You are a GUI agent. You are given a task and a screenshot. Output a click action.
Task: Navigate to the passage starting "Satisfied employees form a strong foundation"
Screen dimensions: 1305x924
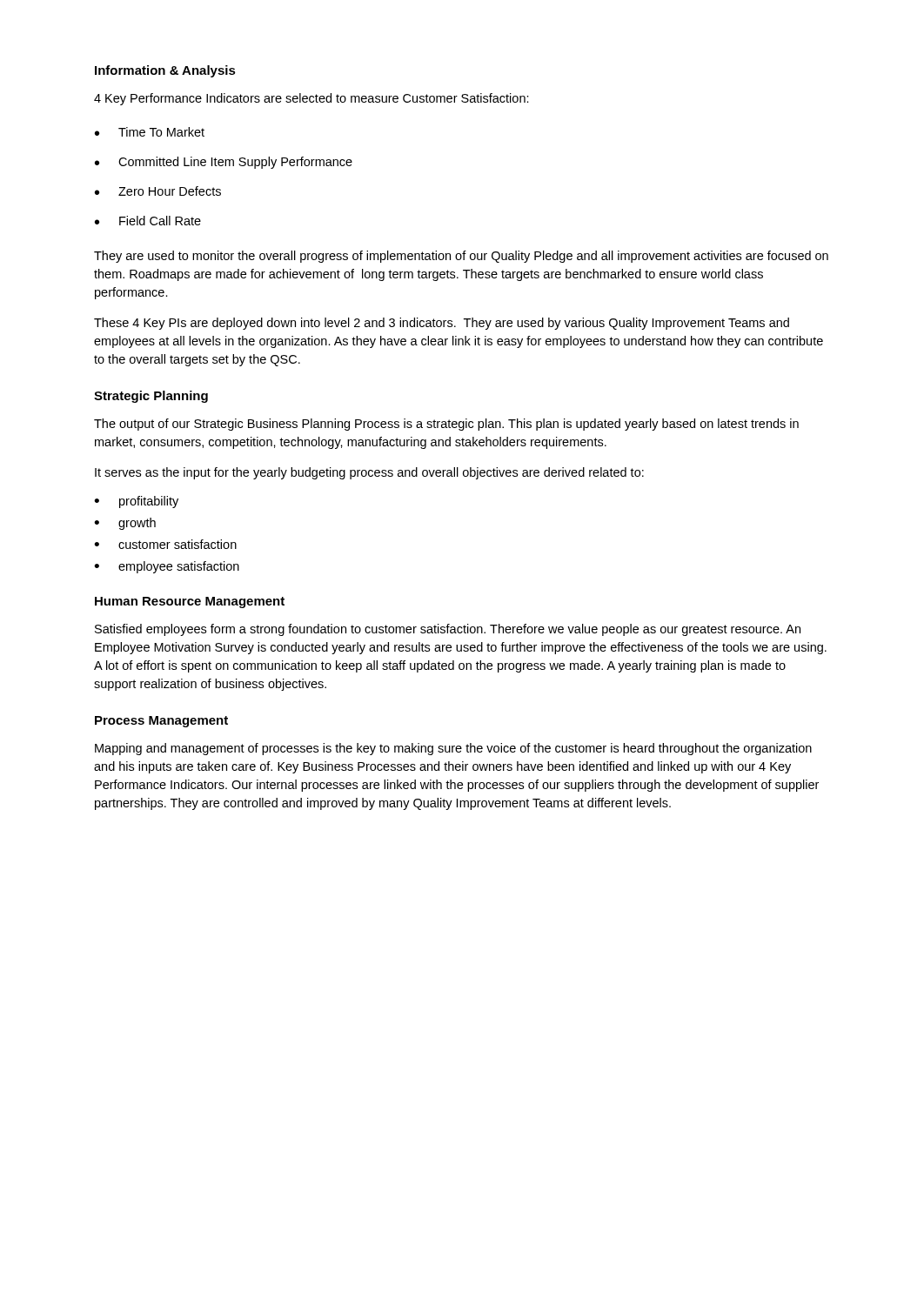click(x=461, y=657)
